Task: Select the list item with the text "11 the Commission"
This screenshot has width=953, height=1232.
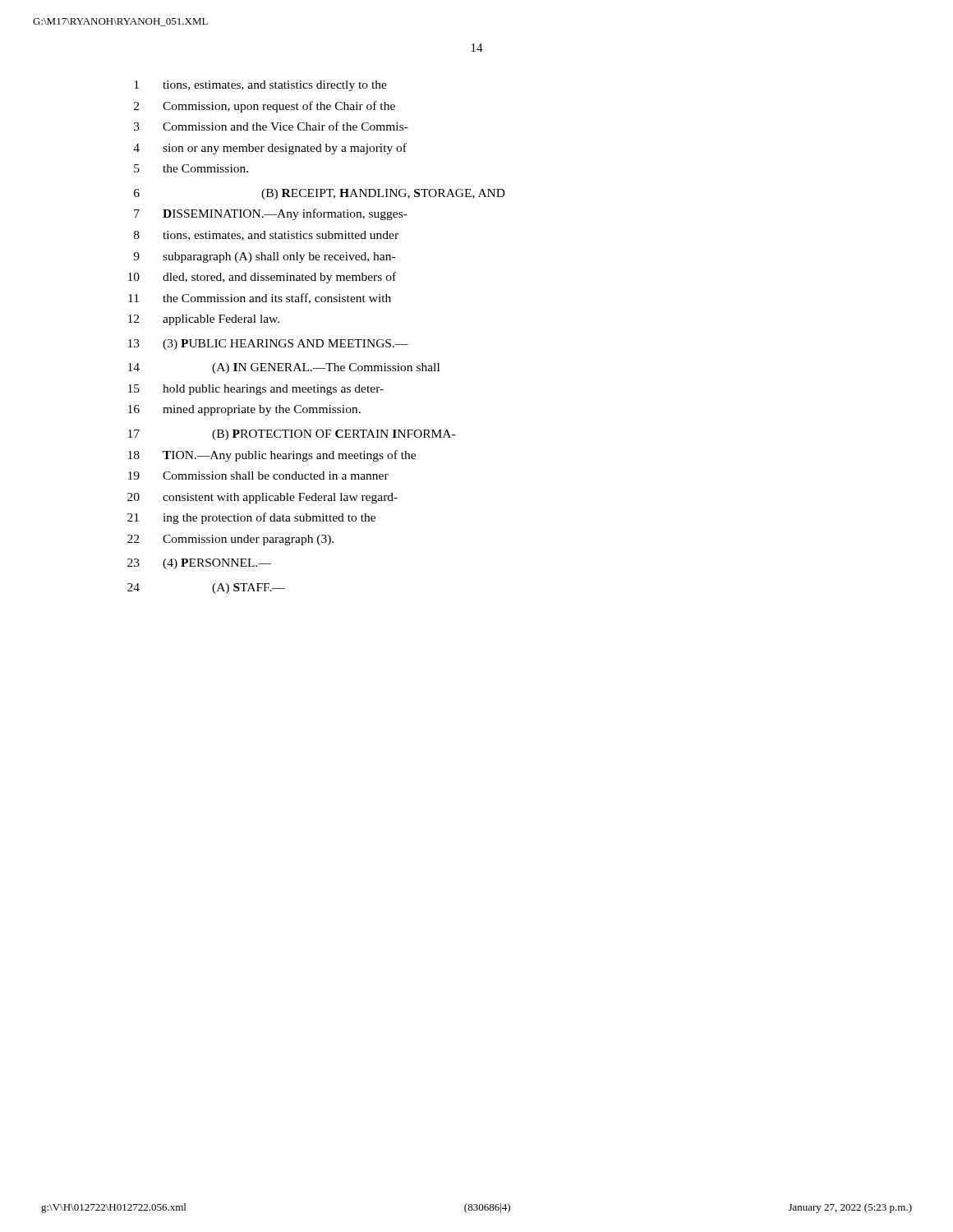Action: [260, 299]
